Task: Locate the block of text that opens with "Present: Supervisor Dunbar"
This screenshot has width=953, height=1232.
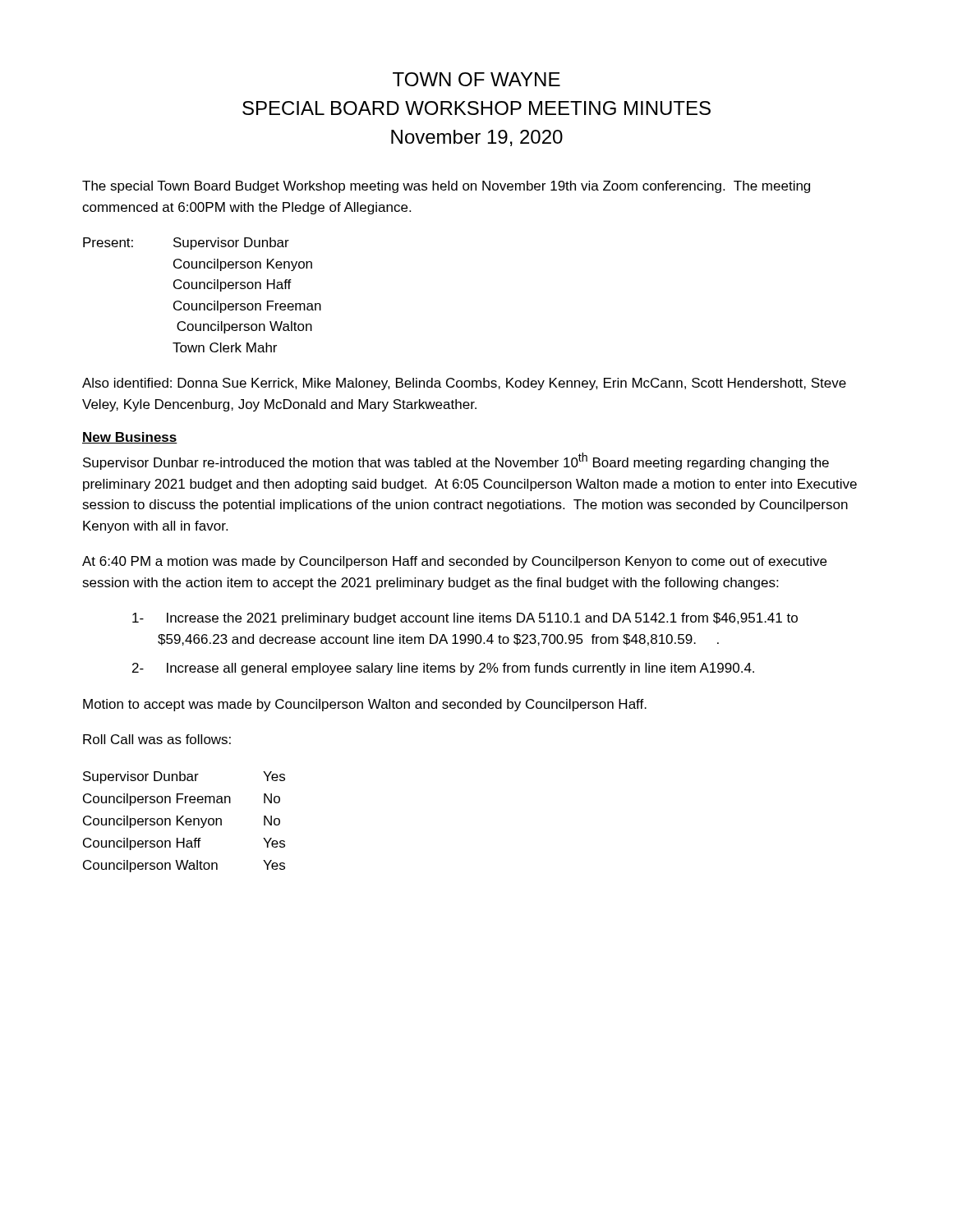Action: point(202,296)
